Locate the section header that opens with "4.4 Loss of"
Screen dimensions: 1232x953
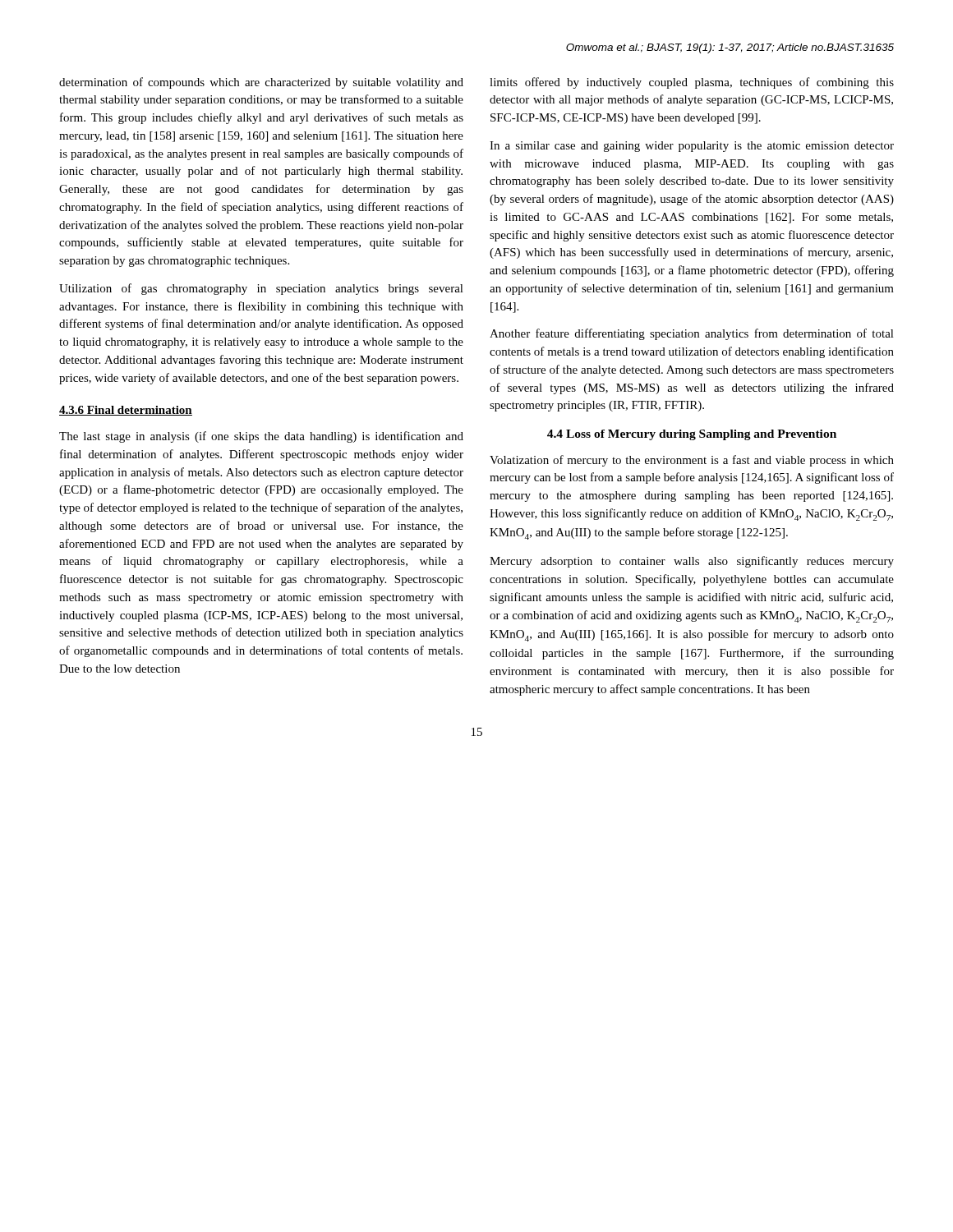(x=692, y=433)
